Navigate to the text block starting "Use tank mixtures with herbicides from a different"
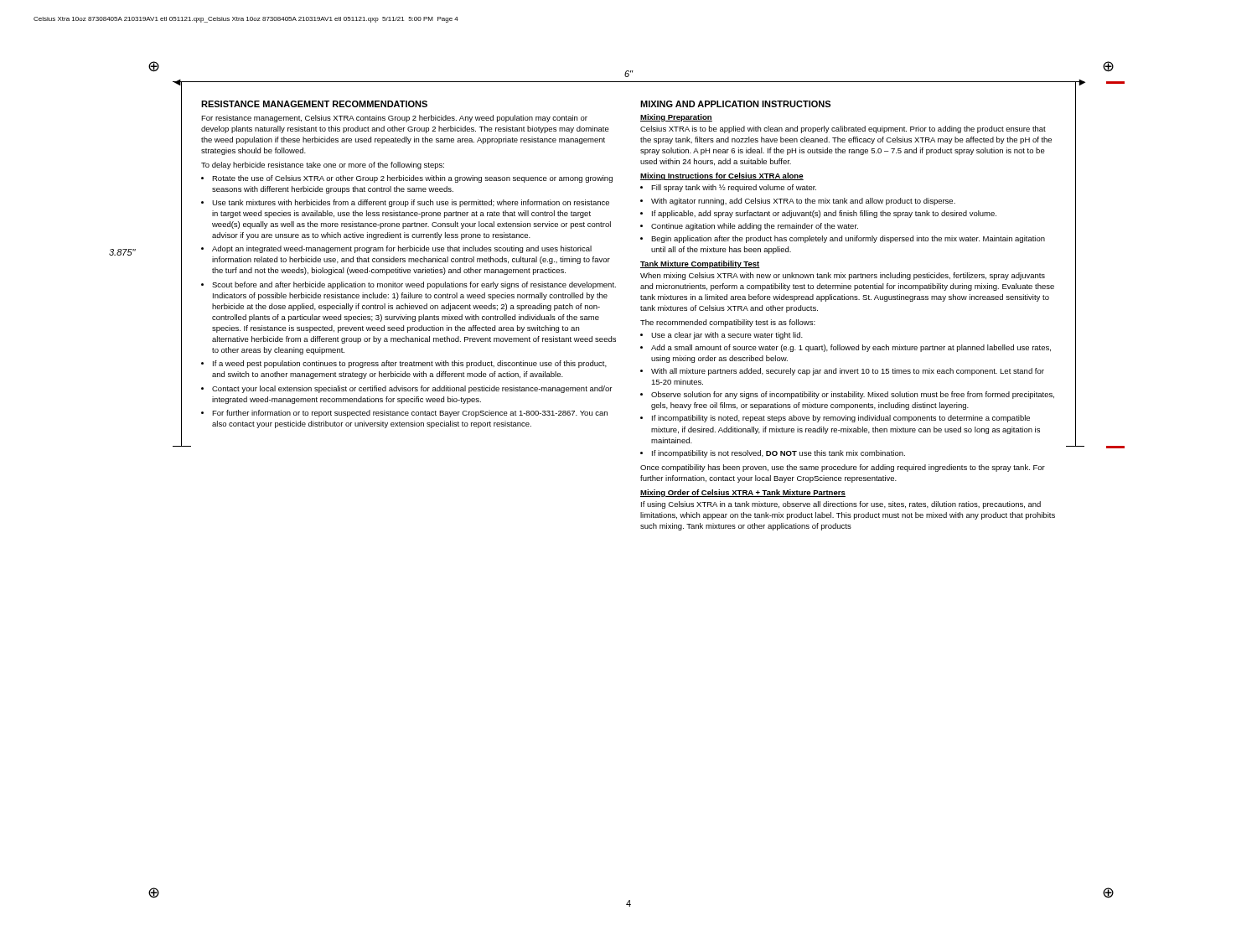The width and height of the screenshot is (1257, 952). click(412, 219)
